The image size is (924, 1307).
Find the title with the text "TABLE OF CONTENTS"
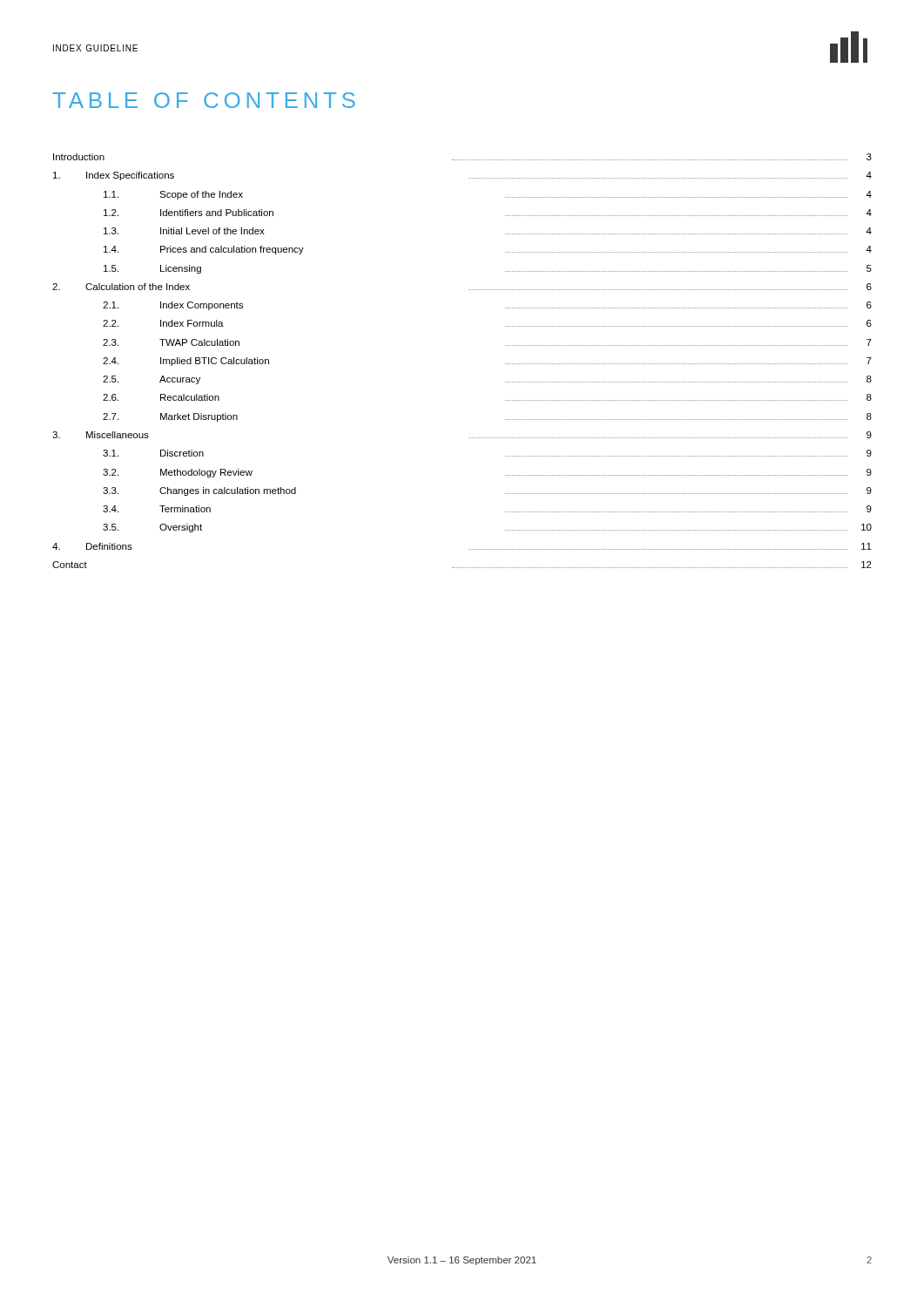tap(206, 100)
